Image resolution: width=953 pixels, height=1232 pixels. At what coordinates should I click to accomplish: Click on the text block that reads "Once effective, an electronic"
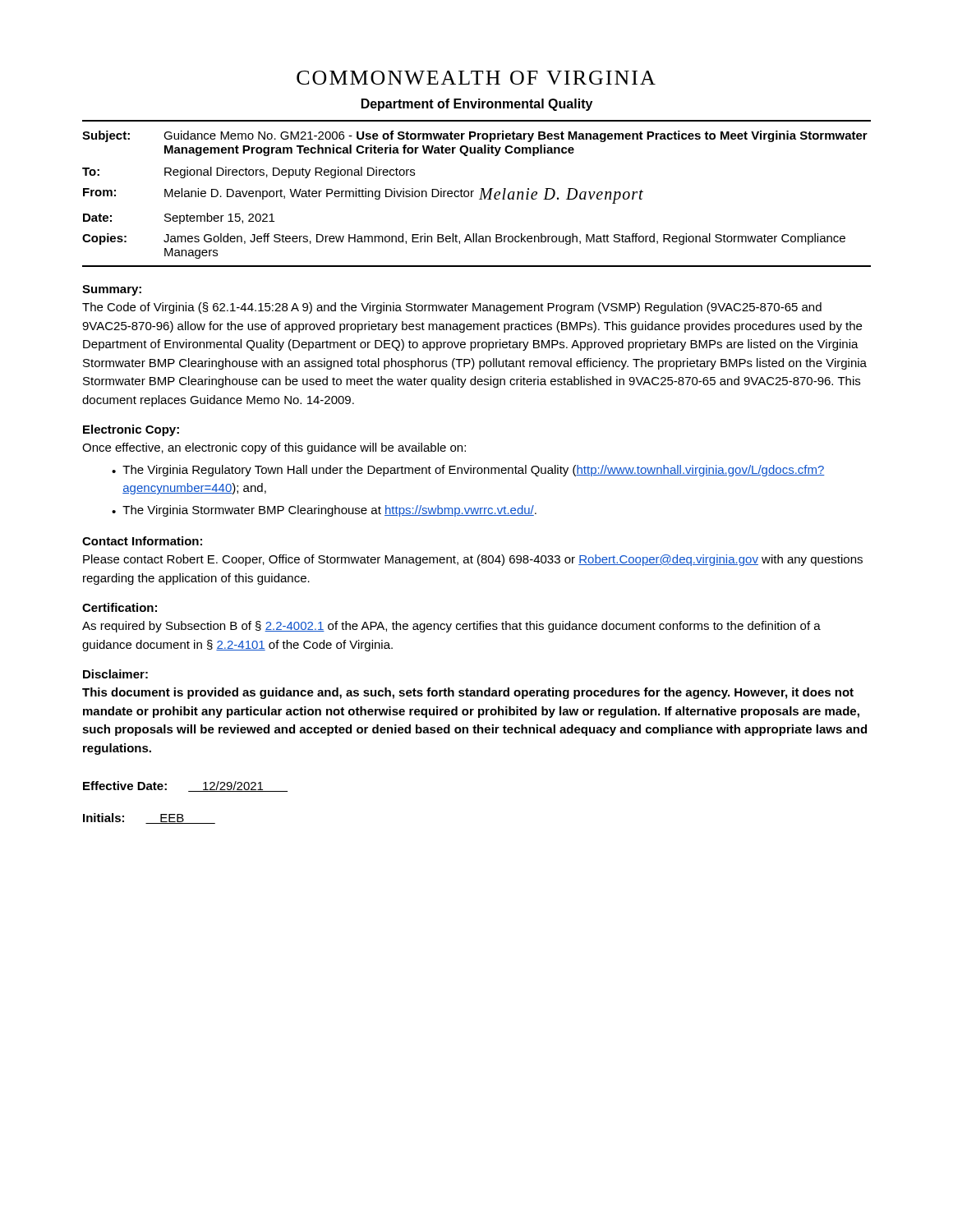(x=275, y=447)
